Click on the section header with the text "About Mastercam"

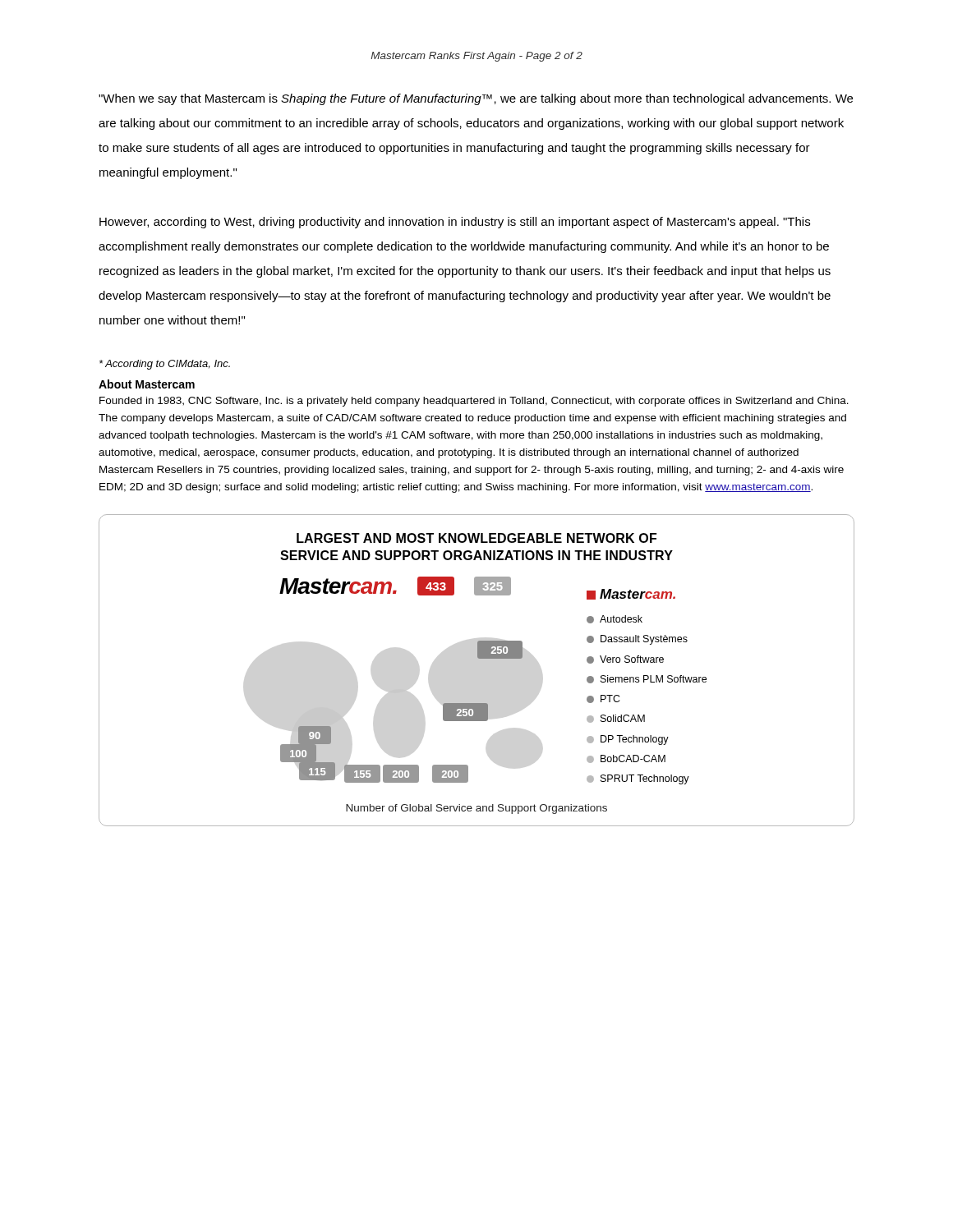tap(147, 384)
